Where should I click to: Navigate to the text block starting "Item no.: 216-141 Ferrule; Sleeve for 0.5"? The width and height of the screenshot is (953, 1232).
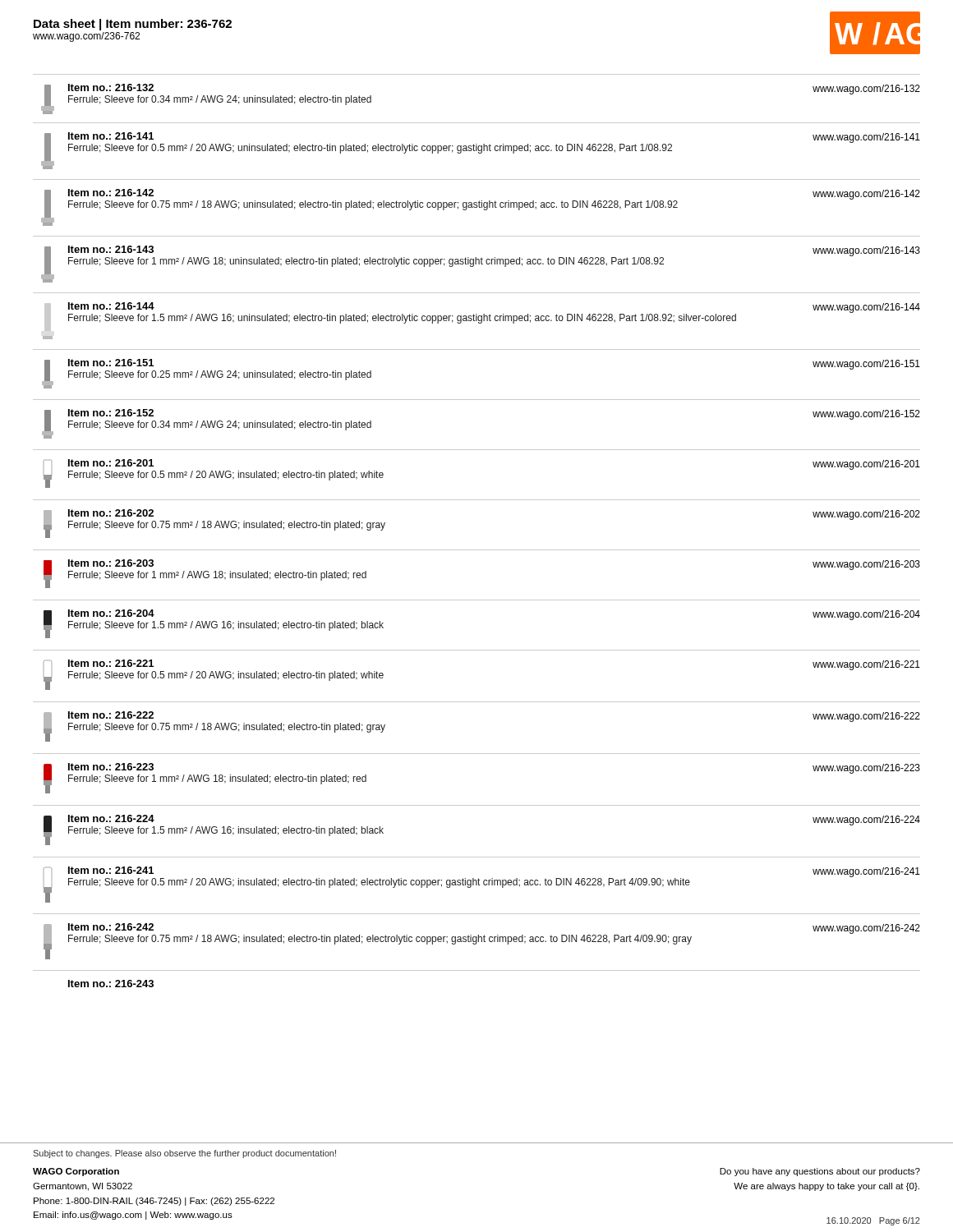tap(476, 151)
